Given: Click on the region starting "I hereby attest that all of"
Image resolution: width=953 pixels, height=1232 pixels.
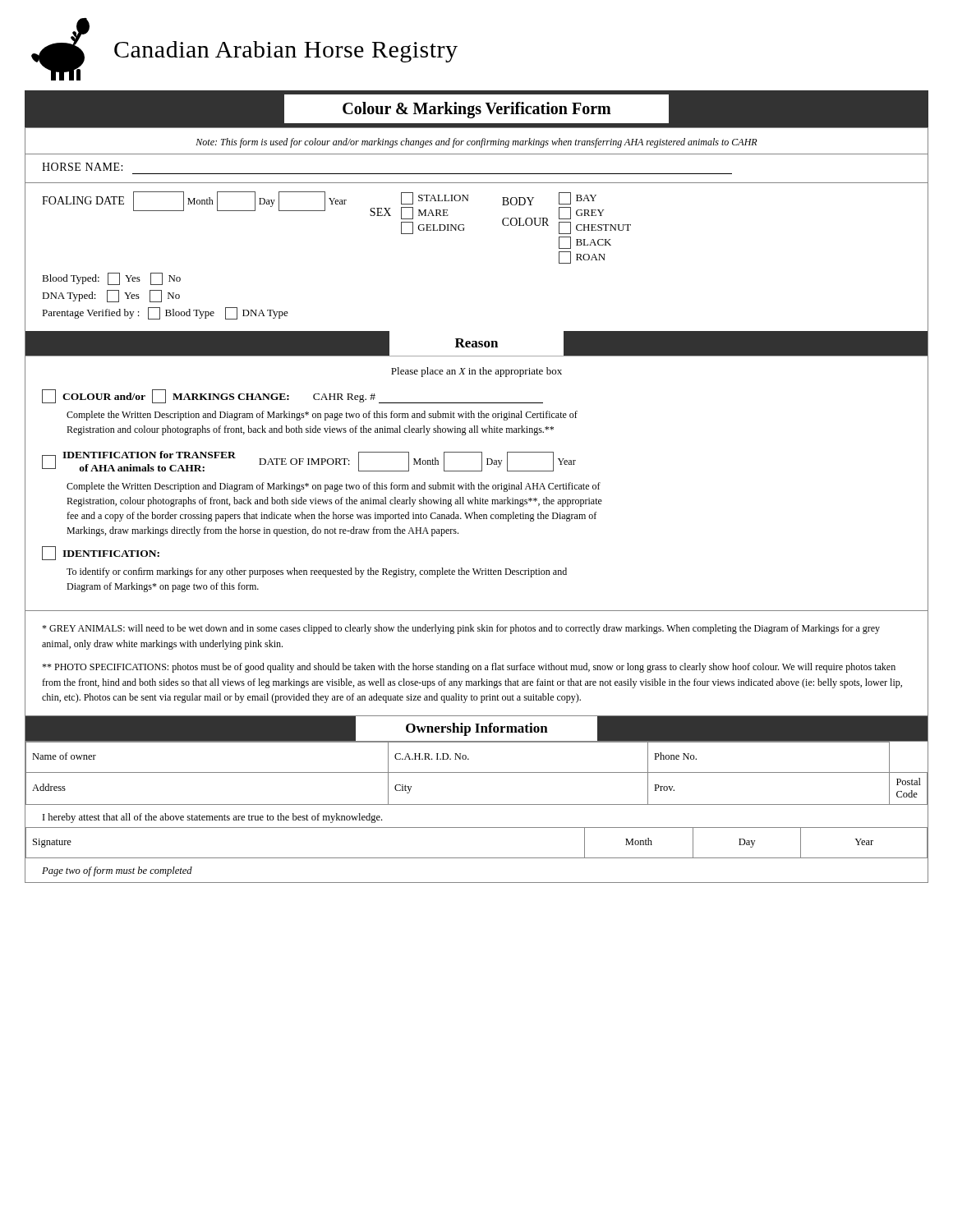Looking at the screenshot, I should [x=212, y=817].
